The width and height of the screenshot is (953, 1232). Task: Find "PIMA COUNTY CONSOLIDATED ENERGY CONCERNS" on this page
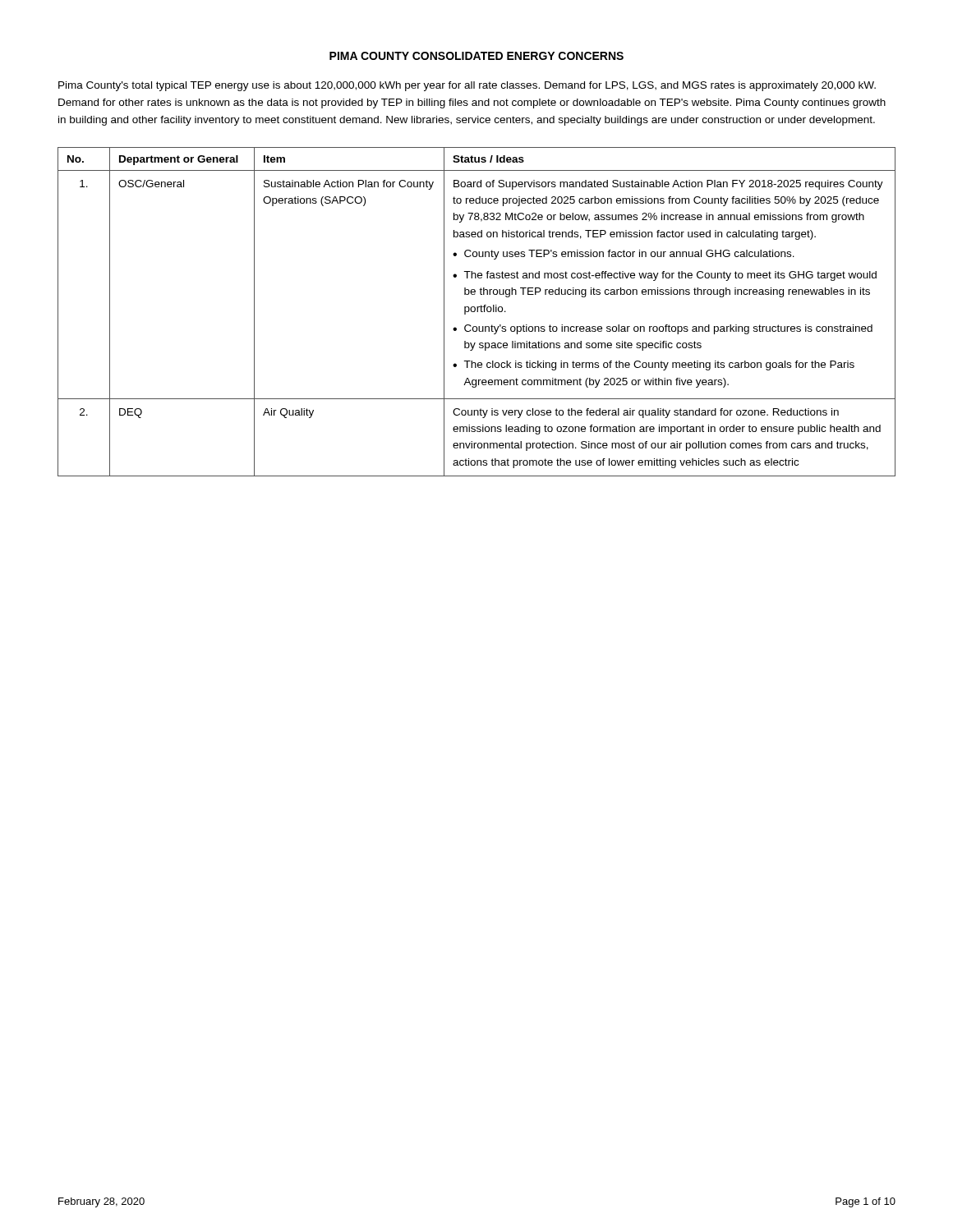[x=476, y=56]
